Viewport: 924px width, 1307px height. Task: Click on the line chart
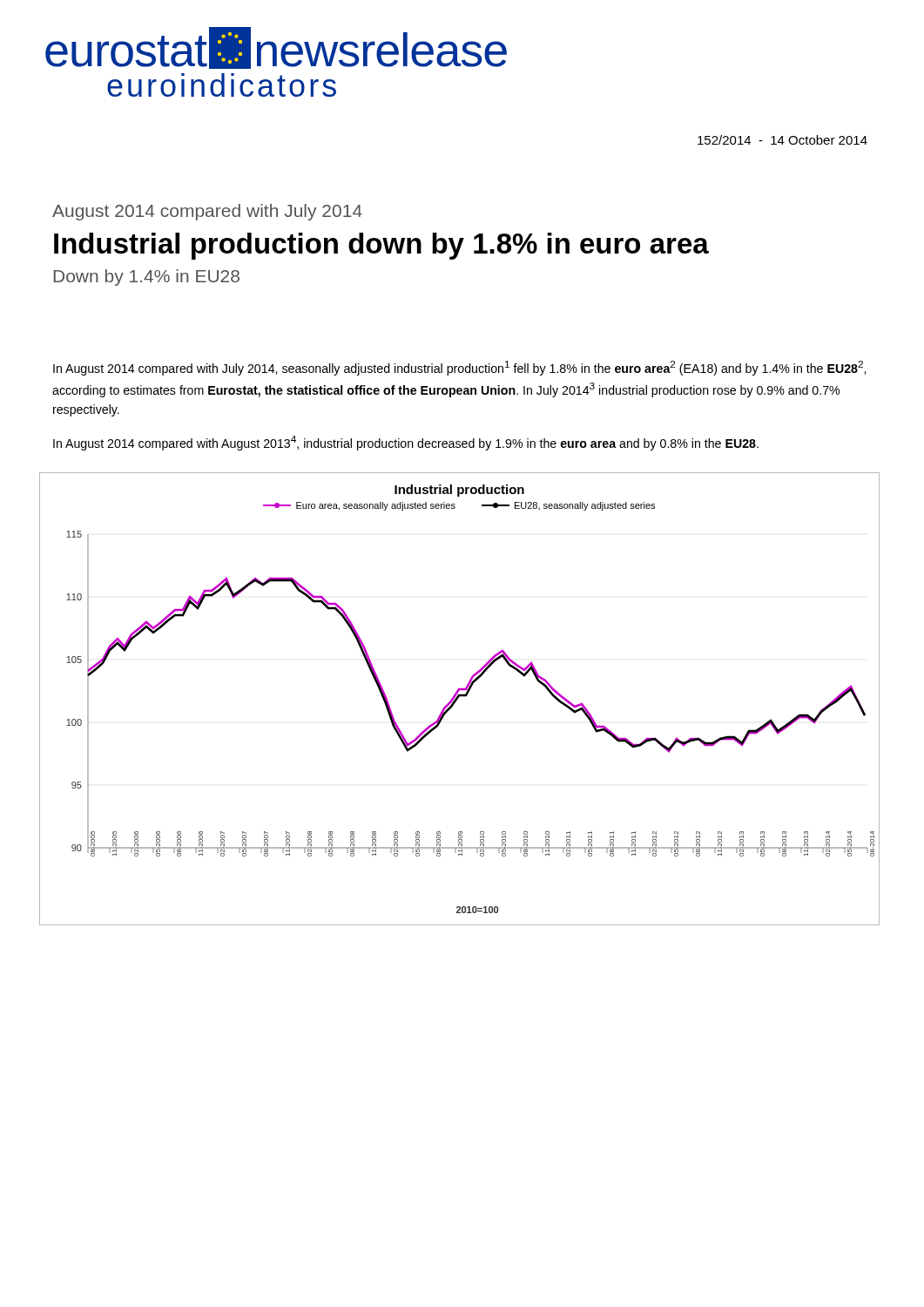click(x=462, y=703)
